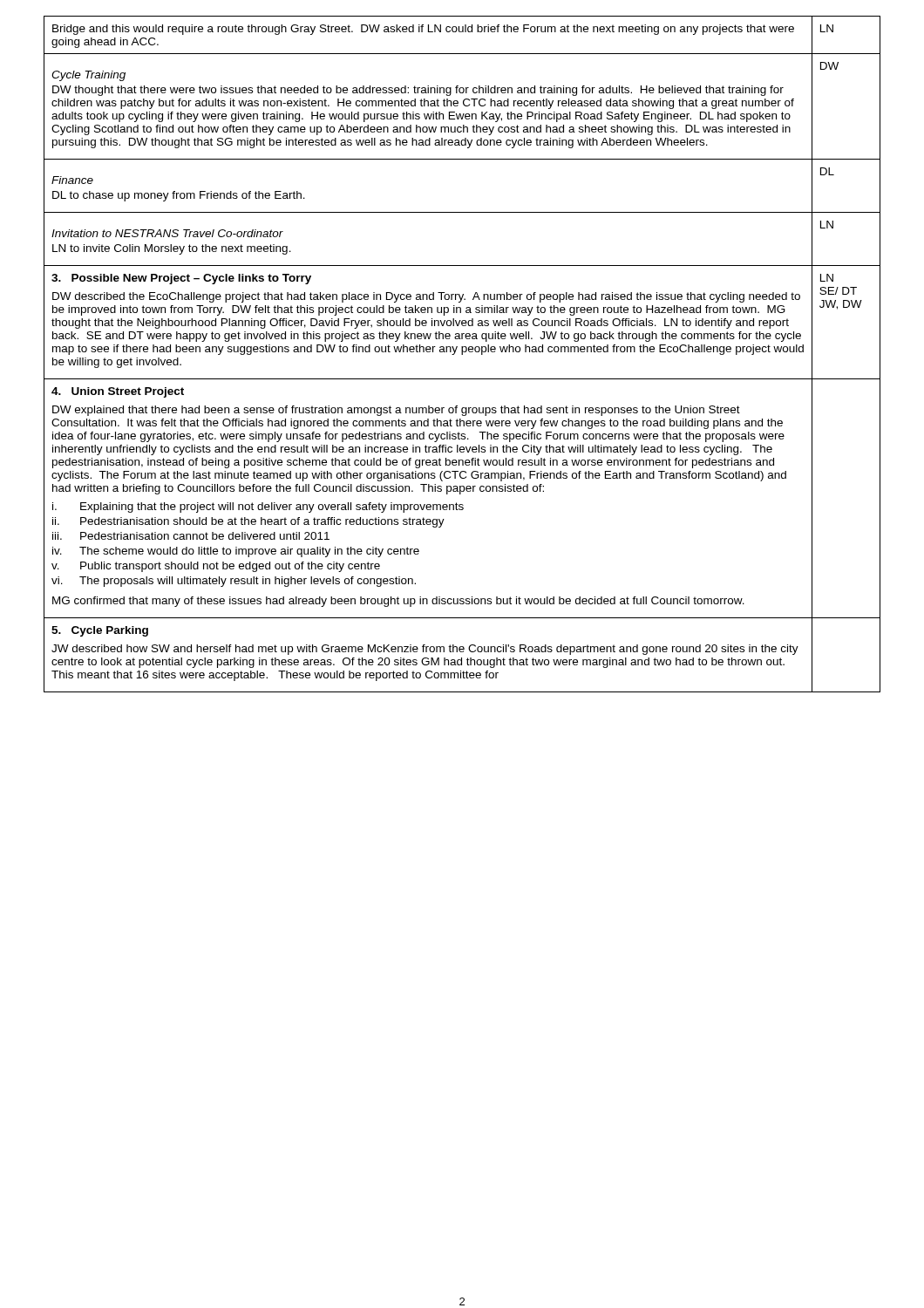Point to the block beginning "iv.The scheme would do little to improve"
The height and width of the screenshot is (1308, 924).
click(235, 551)
